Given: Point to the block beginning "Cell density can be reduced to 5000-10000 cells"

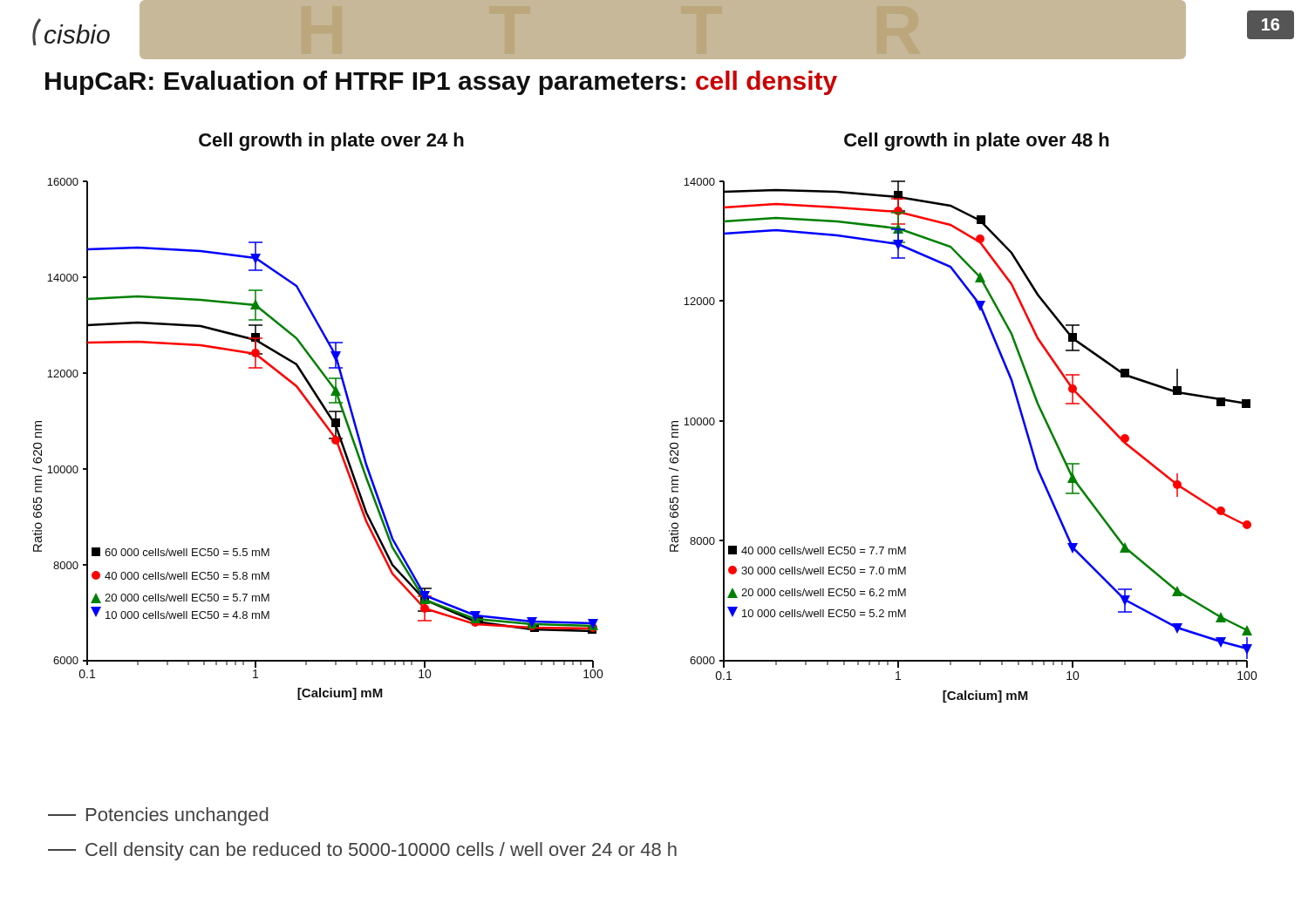Looking at the screenshot, I should (363, 850).
